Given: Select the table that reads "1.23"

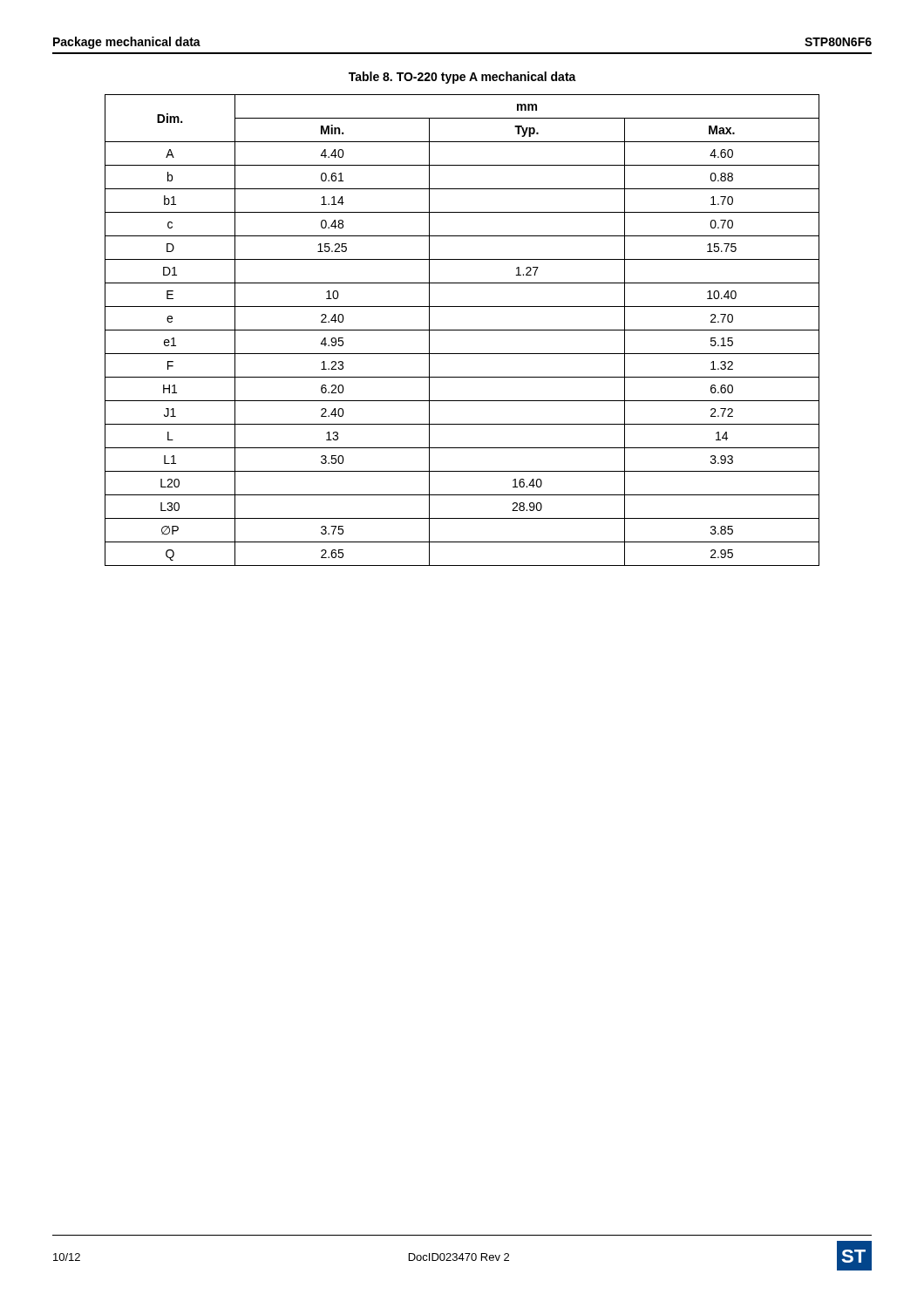Looking at the screenshot, I should [462, 330].
